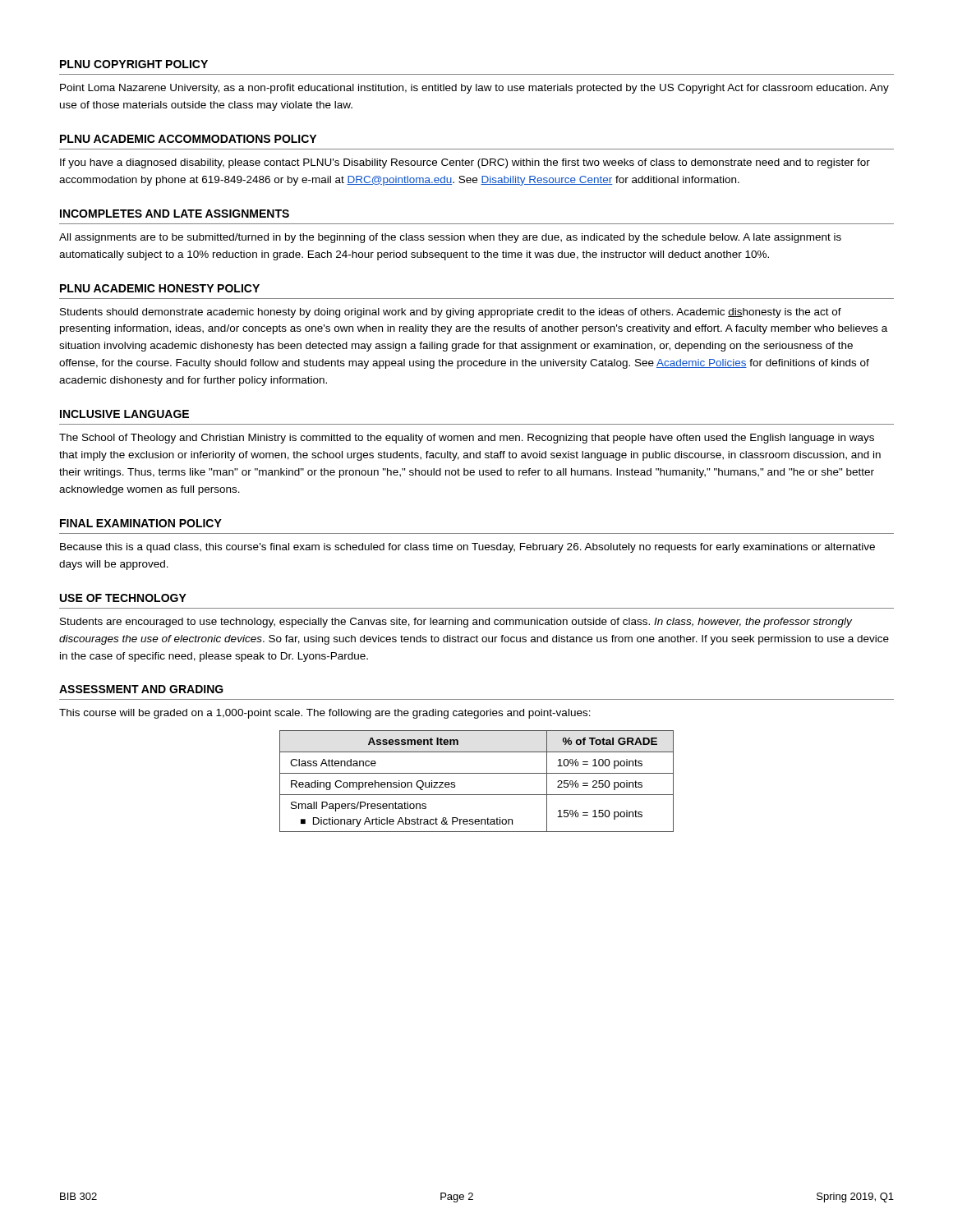The height and width of the screenshot is (1232, 953).
Task: Locate the text starting "Because this is a"
Action: point(467,555)
